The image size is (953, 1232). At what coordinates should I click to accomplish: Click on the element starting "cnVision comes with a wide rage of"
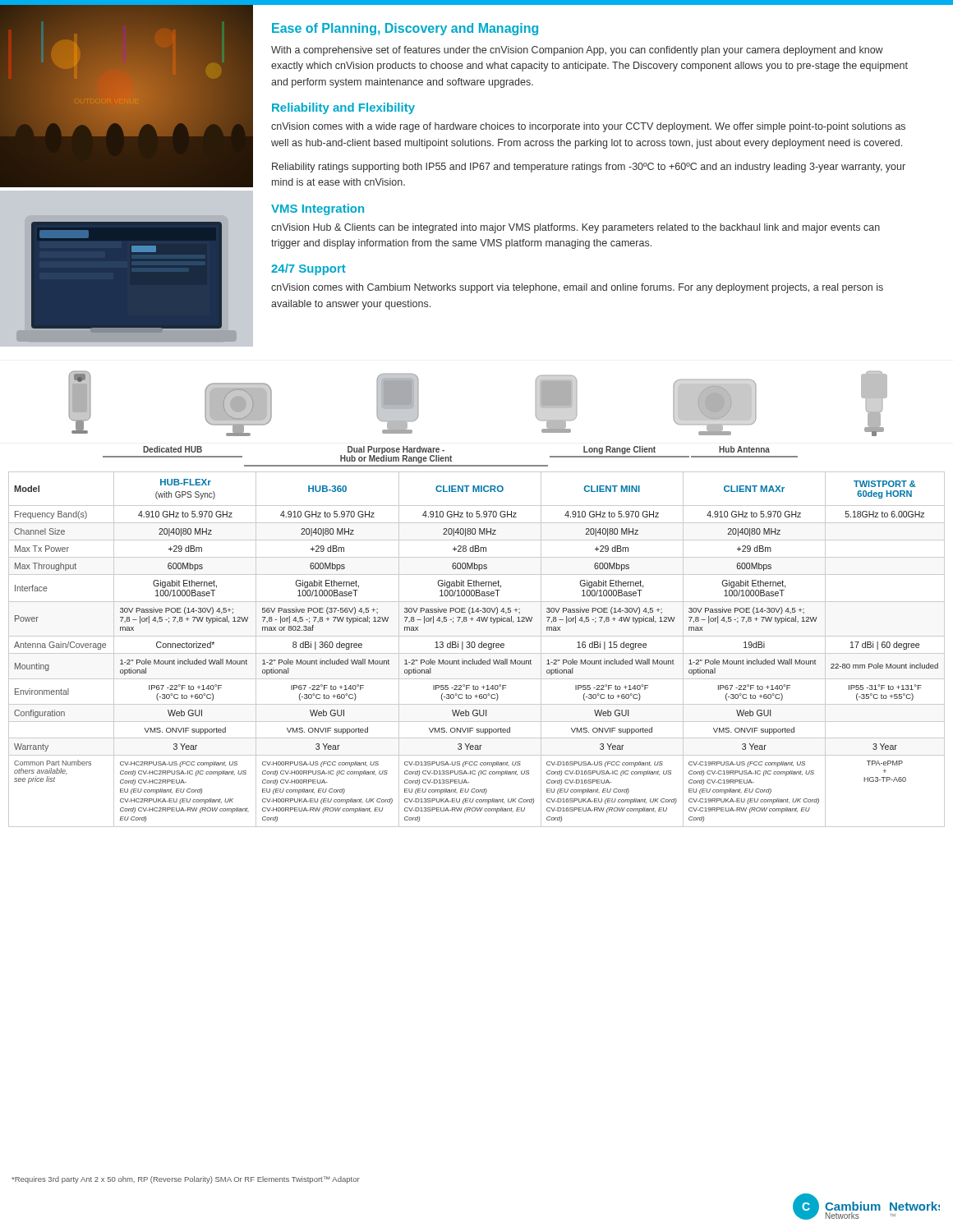click(x=588, y=135)
